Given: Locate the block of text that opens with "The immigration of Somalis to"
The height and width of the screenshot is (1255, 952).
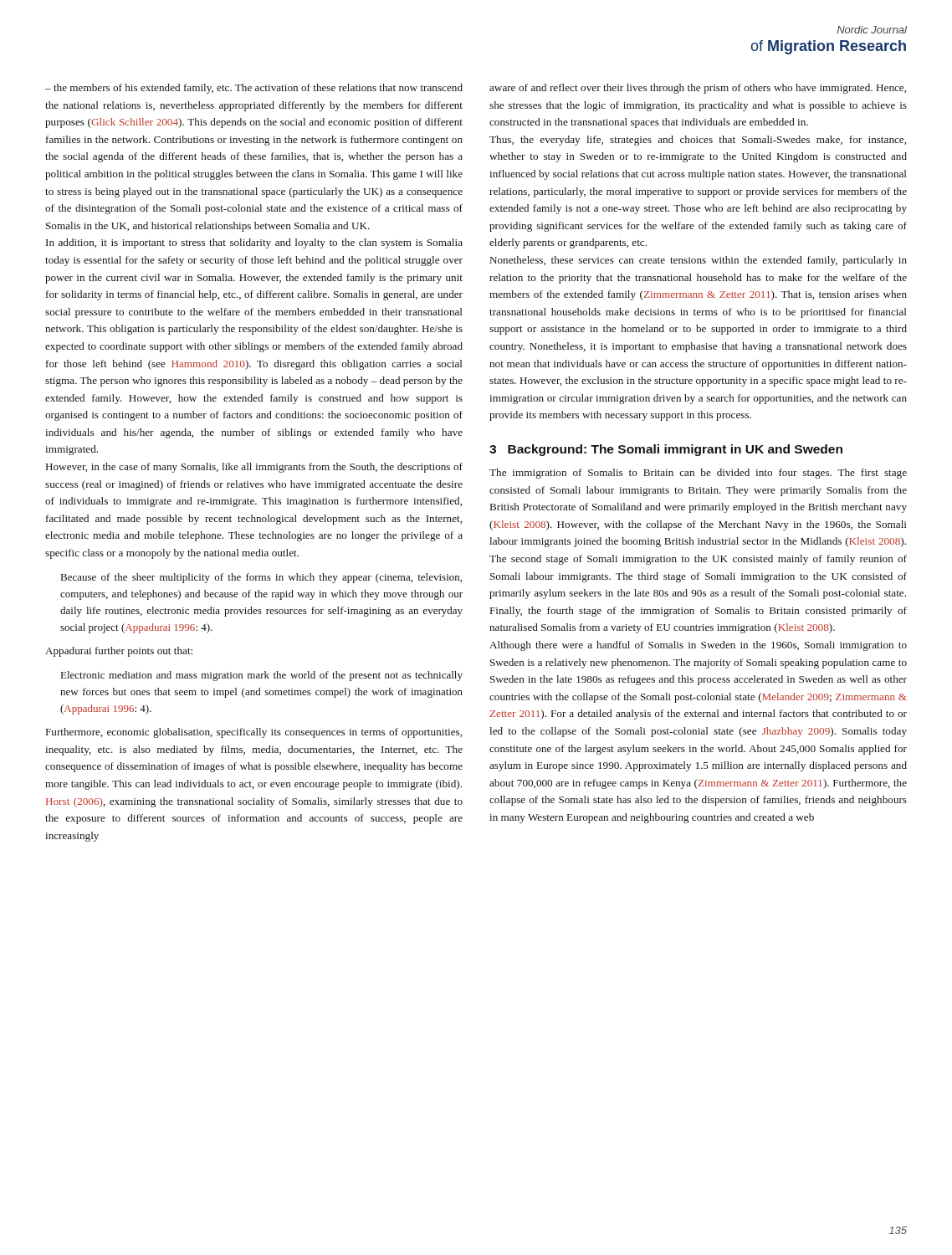Looking at the screenshot, I should 698,551.
